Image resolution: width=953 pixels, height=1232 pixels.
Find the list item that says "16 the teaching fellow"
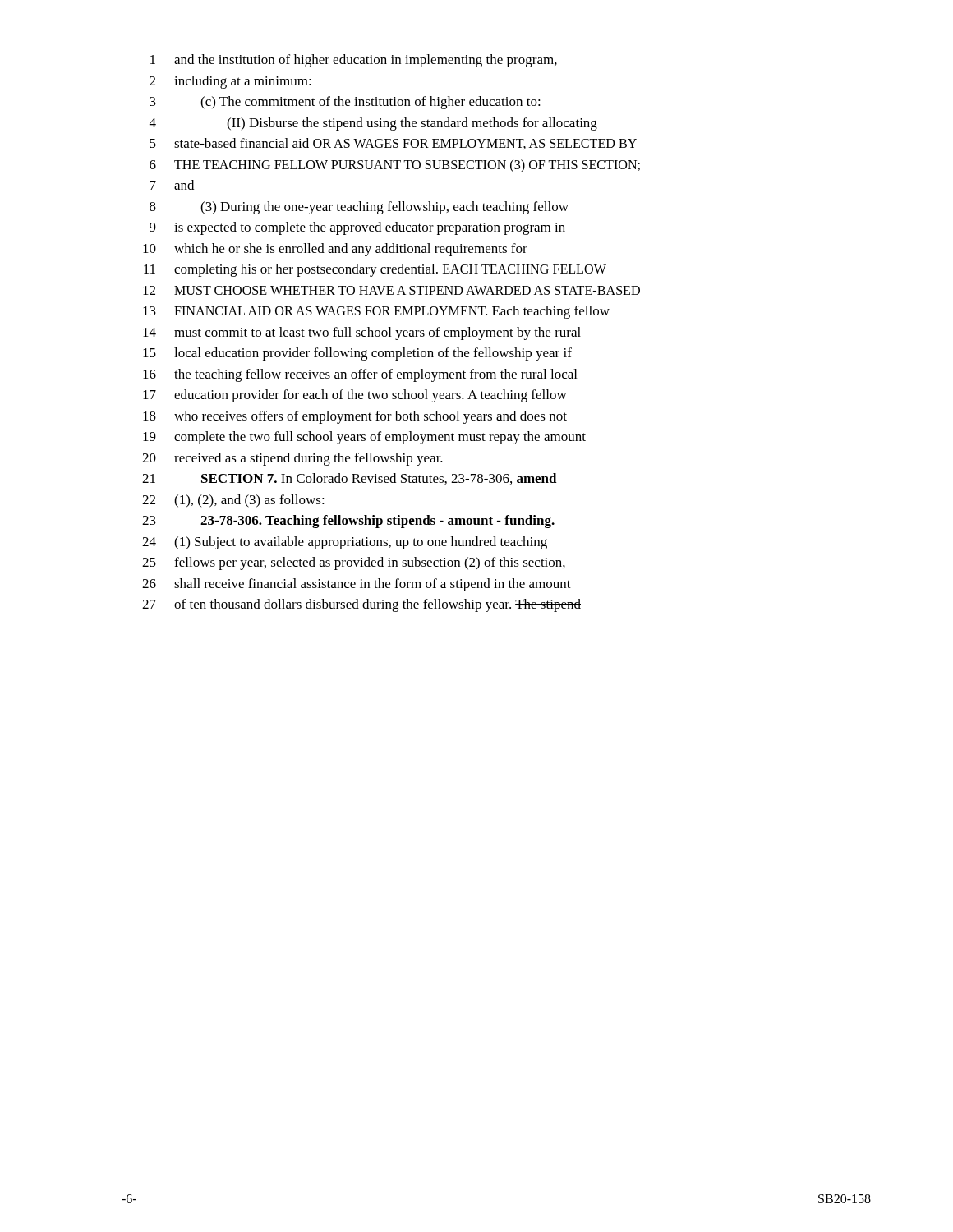496,374
